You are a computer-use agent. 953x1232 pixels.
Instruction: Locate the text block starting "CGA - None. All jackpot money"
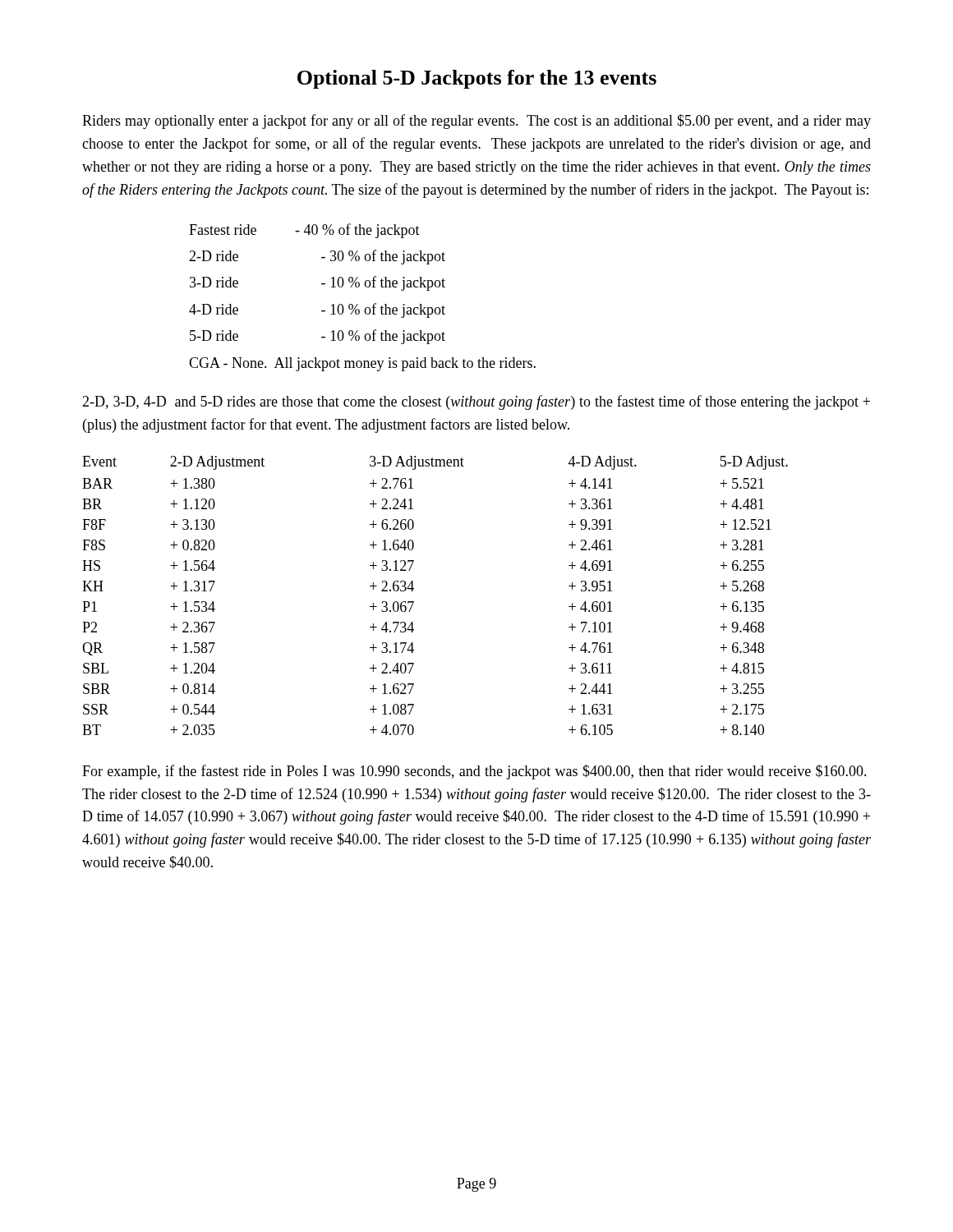click(363, 363)
